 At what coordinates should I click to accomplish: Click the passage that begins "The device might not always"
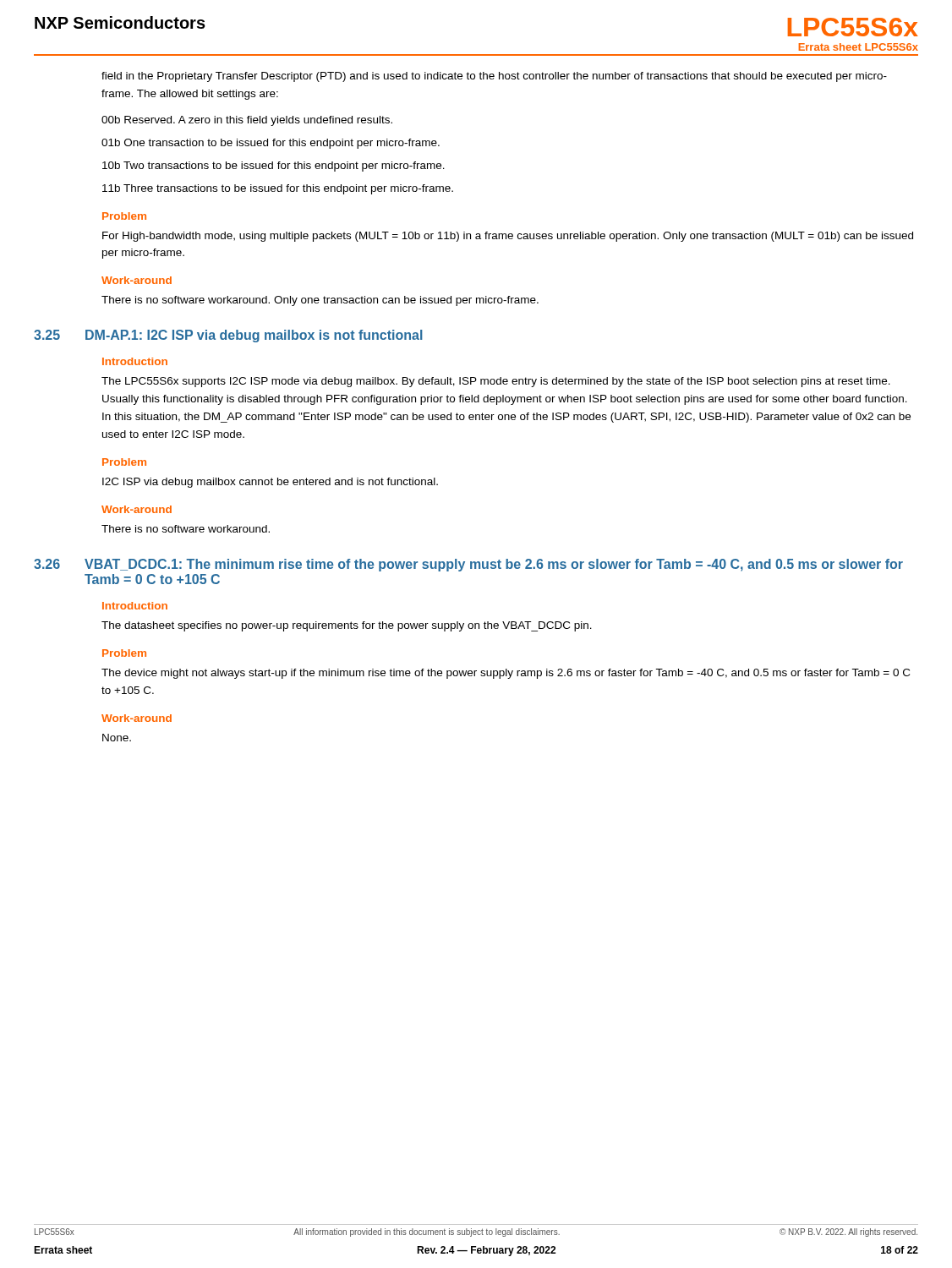point(506,681)
